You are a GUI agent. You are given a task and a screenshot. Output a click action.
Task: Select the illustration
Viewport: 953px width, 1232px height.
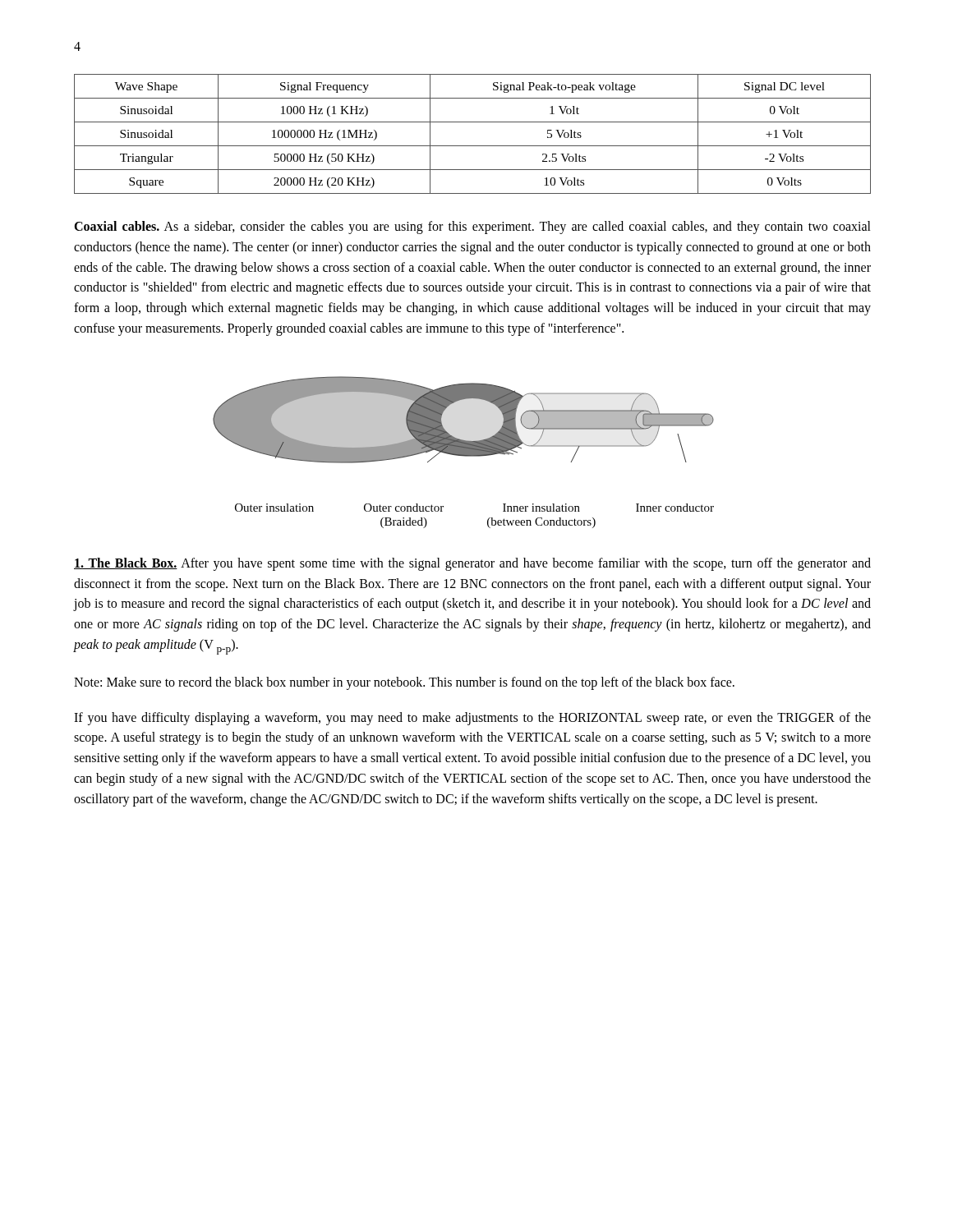(x=472, y=446)
